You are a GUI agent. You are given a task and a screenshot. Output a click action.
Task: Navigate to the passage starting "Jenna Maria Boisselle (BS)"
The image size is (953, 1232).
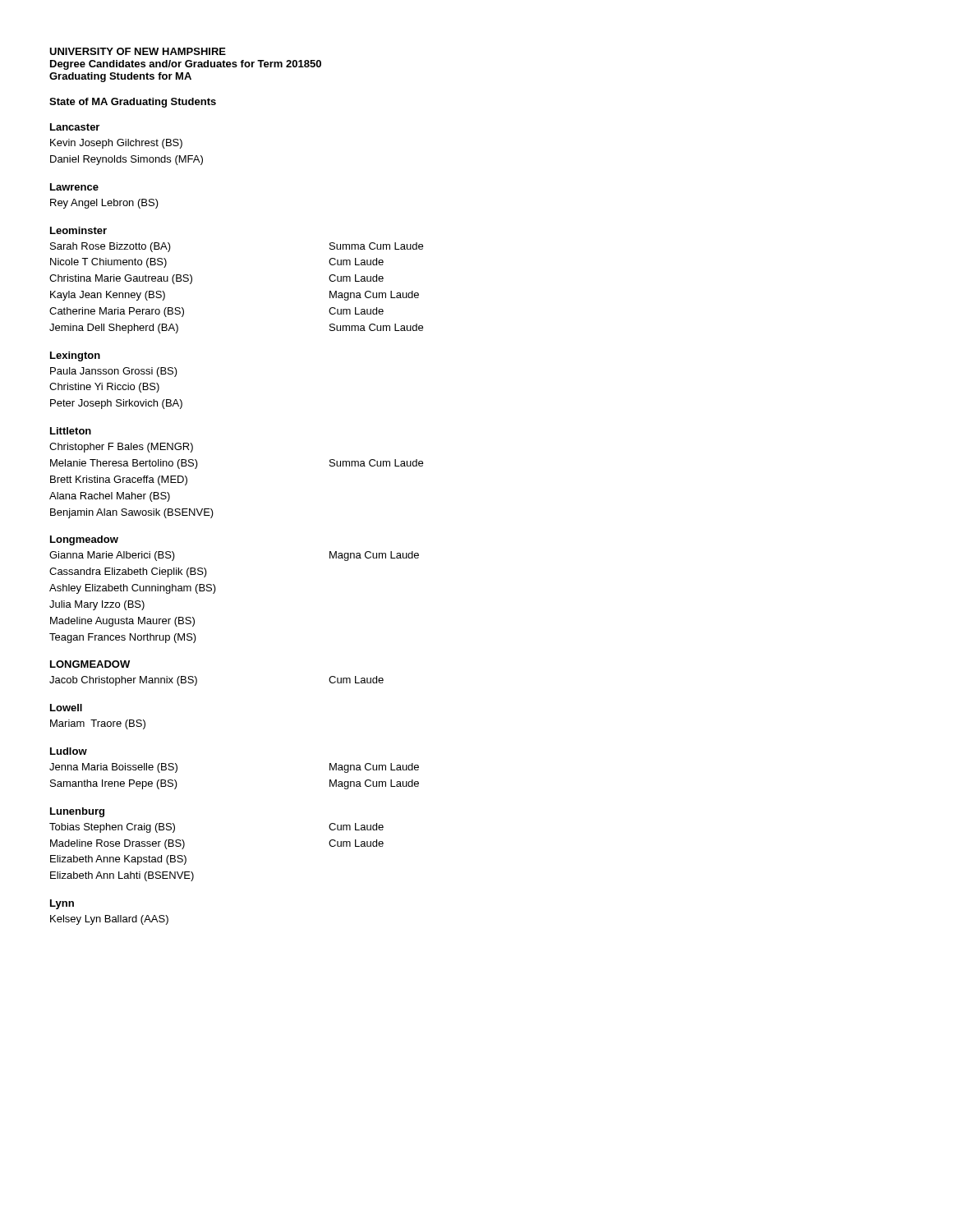[115, 767]
